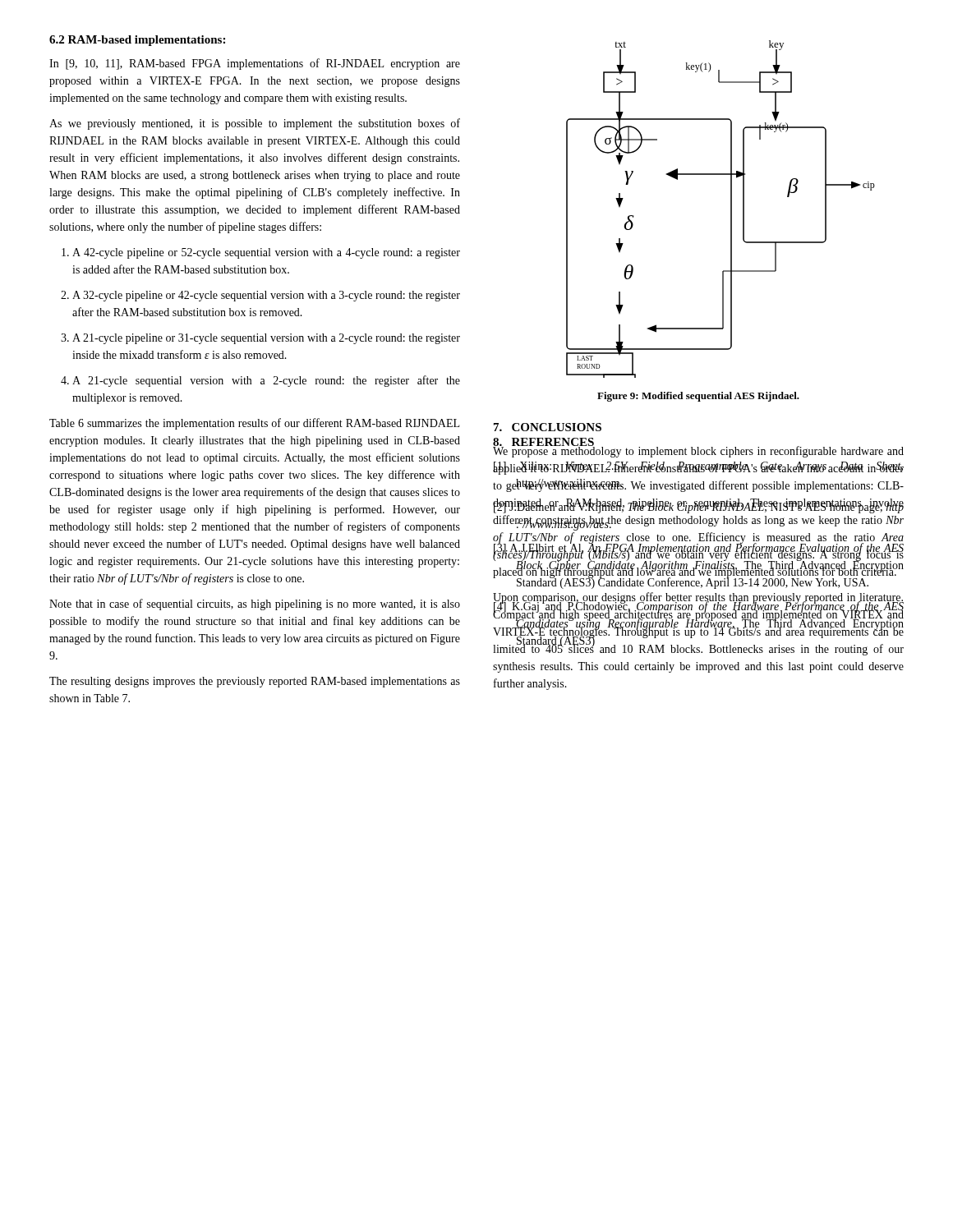
Task: Find "6.2 RAM-based implementations:" on this page
Action: 137,41
